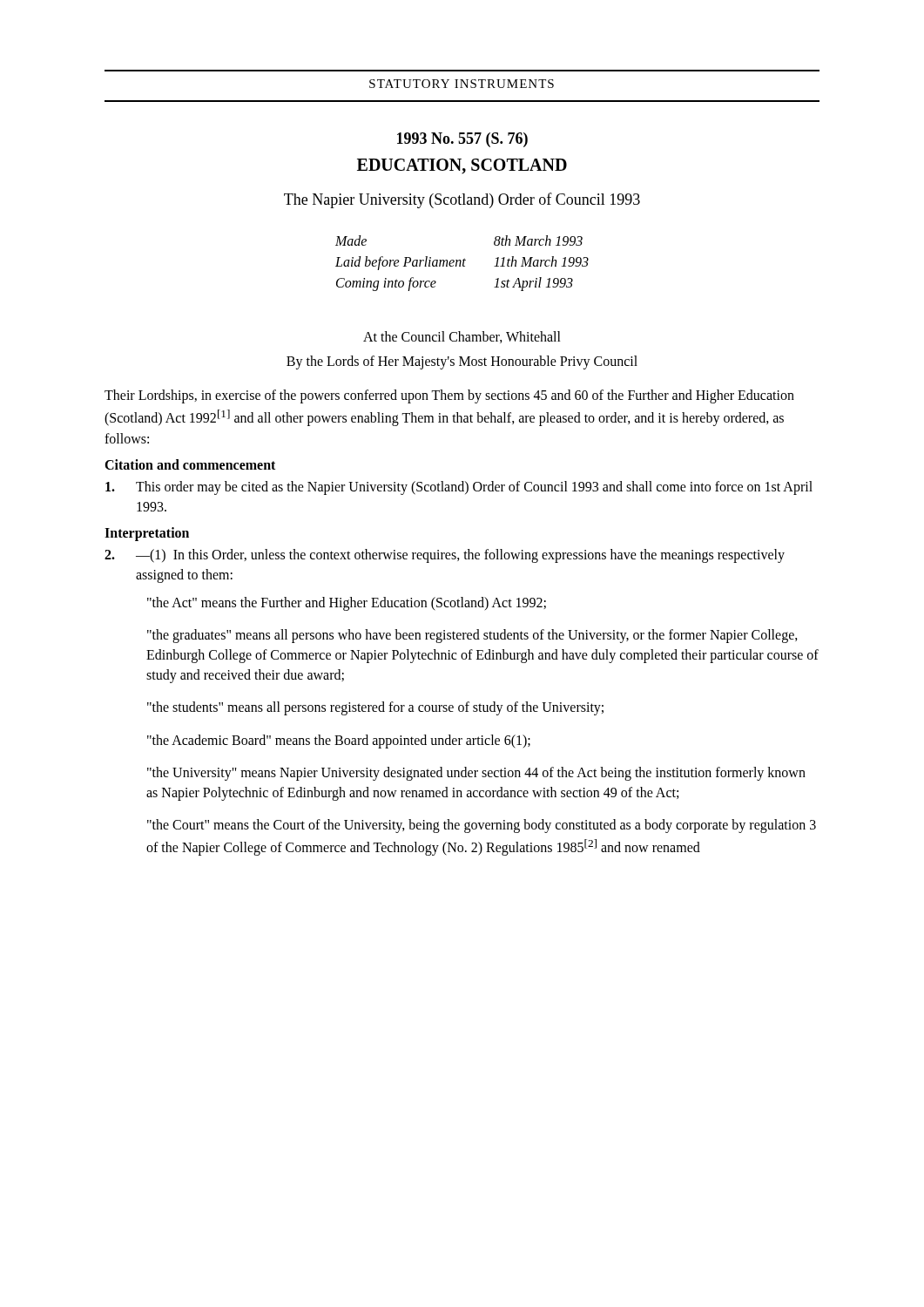Locate the text block that reads "This order may"
Screen dimensions: 1307x924
[x=462, y=497]
